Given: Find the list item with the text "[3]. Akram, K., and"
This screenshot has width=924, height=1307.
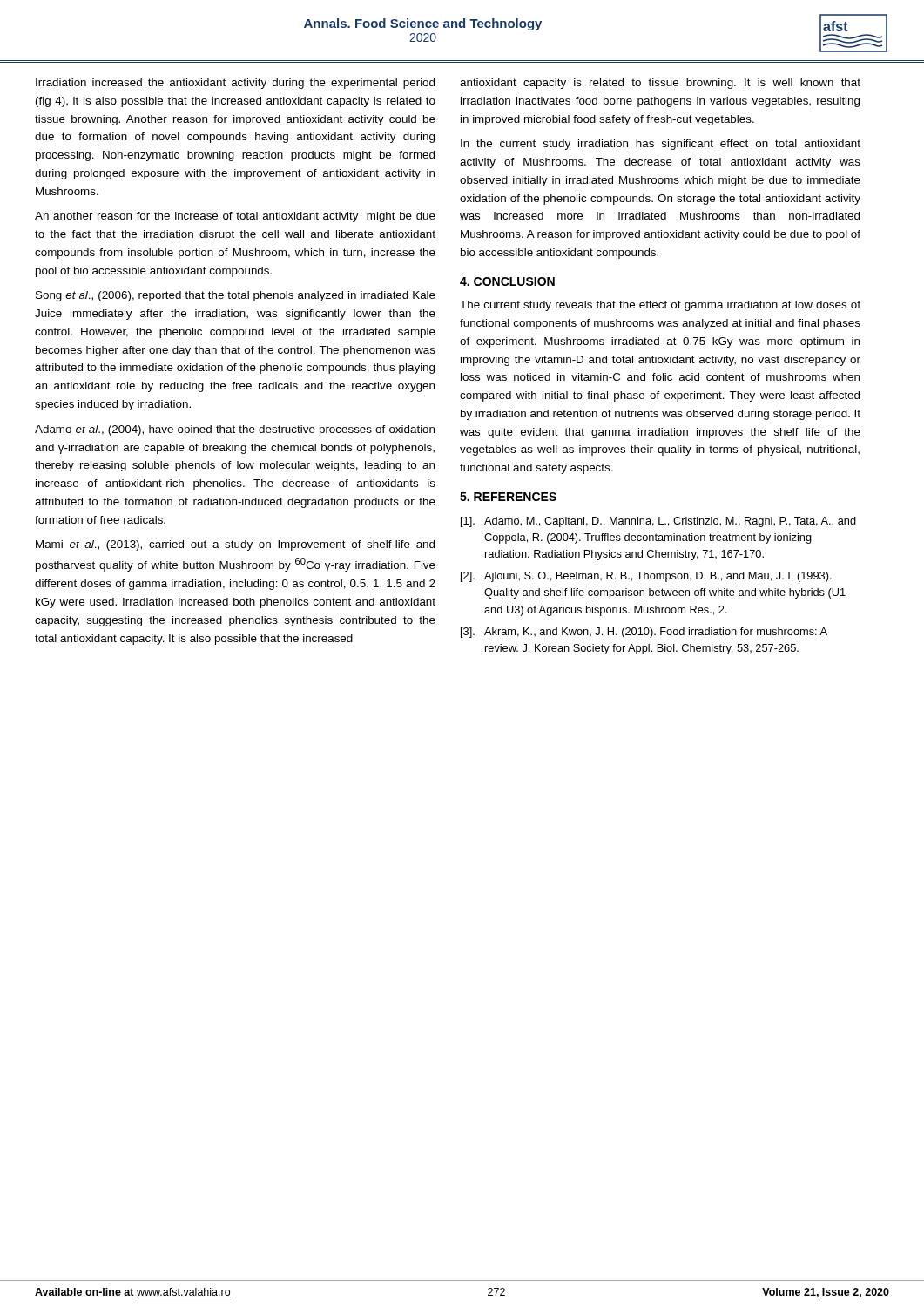Looking at the screenshot, I should point(660,640).
